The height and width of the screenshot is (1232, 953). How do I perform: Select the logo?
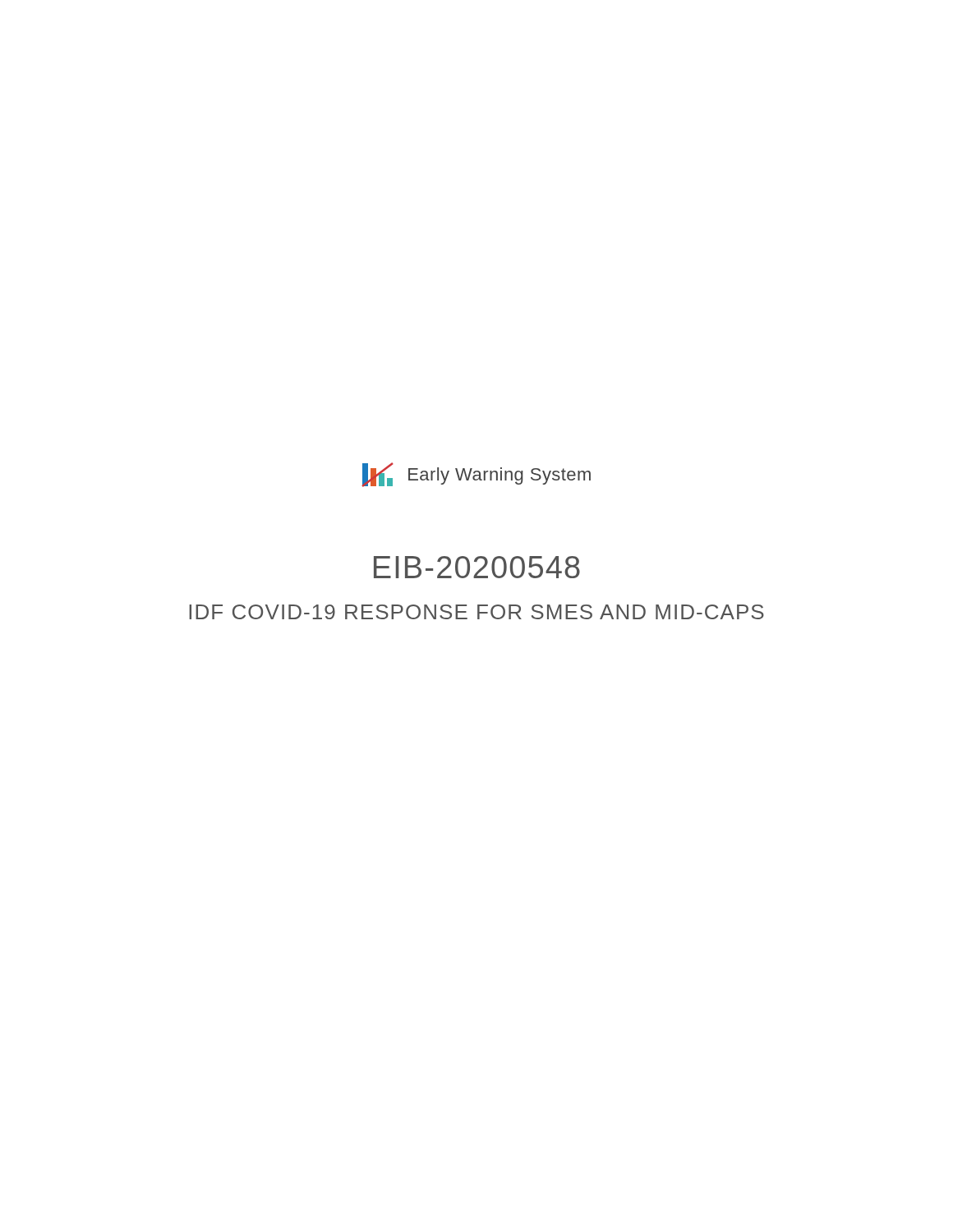pyautogui.click(x=476, y=475)
